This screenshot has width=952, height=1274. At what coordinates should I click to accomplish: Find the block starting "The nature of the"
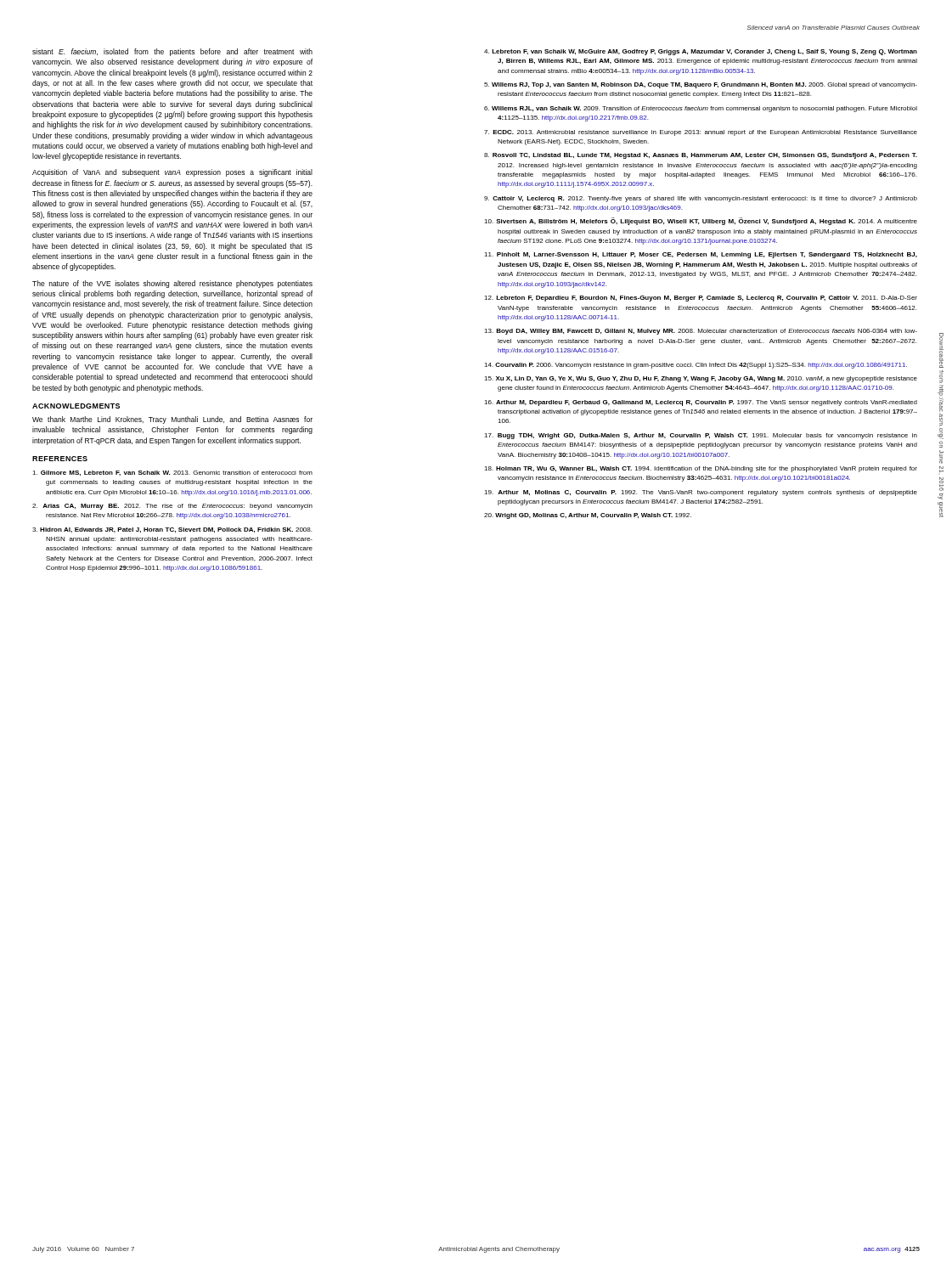pyautogui.click(x=172, y=336)
